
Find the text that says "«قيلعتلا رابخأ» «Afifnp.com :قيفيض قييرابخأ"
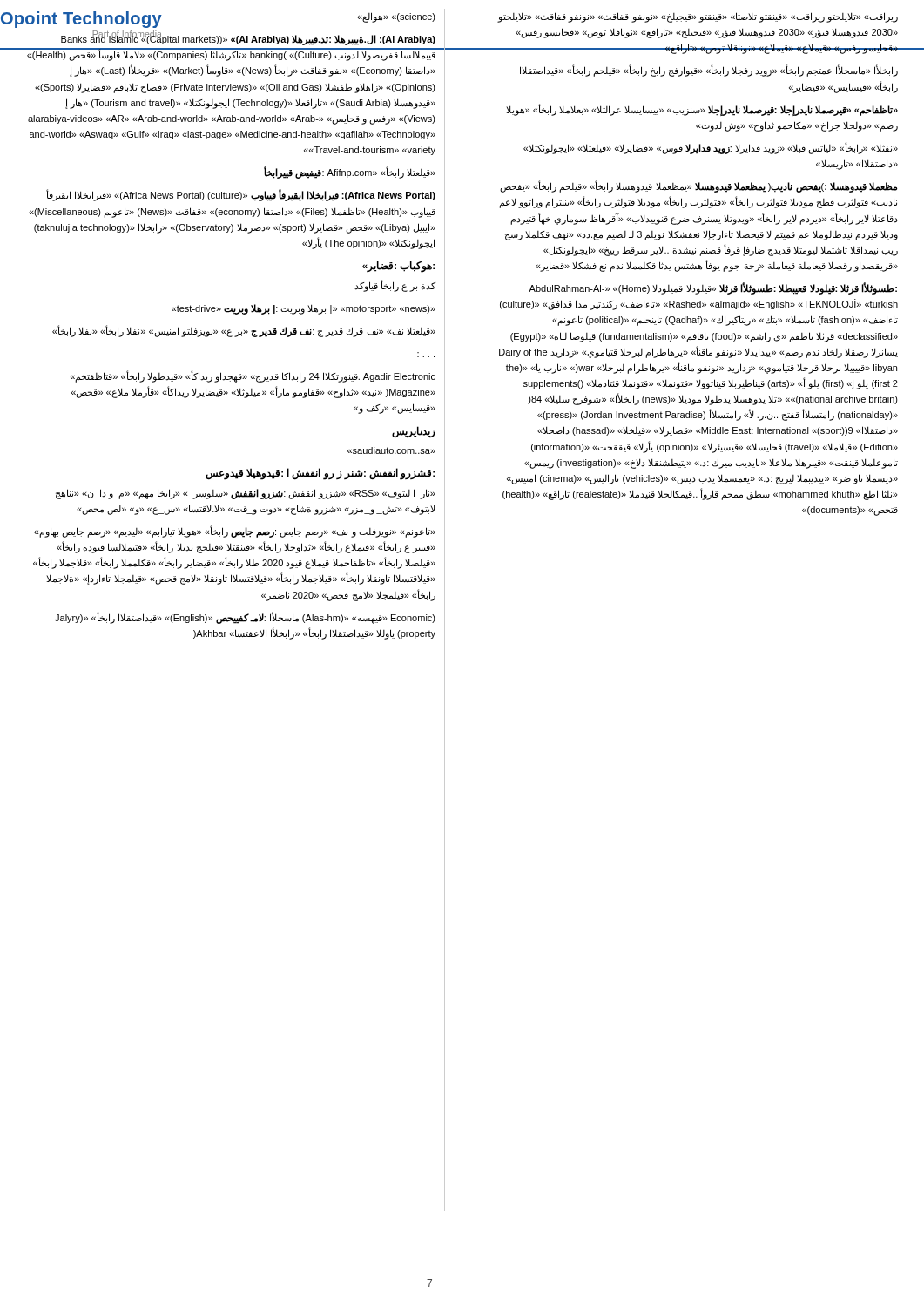tap(350, 173)
